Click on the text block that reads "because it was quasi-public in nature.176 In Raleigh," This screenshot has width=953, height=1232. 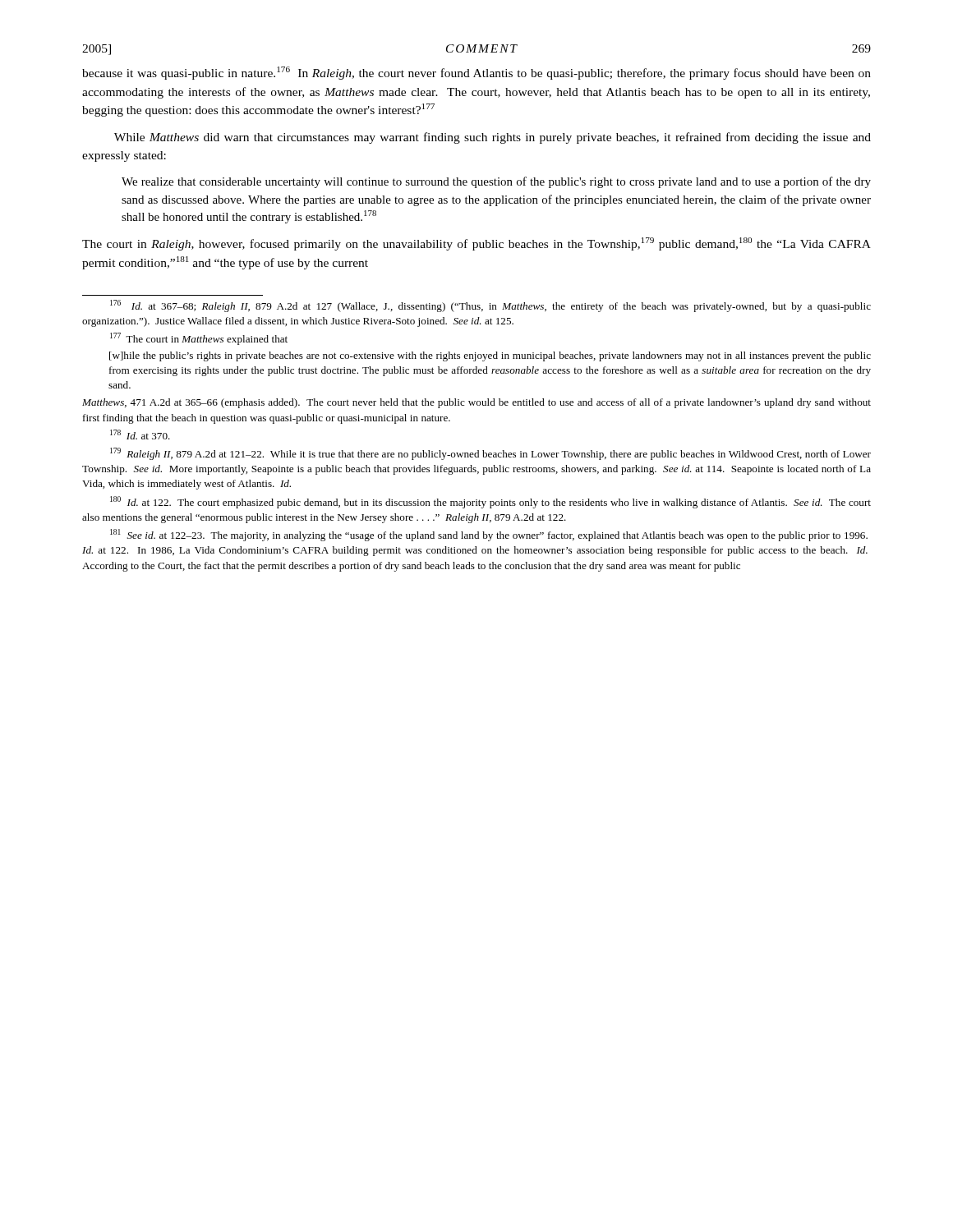pyautogui.click(x=476, y=92)
